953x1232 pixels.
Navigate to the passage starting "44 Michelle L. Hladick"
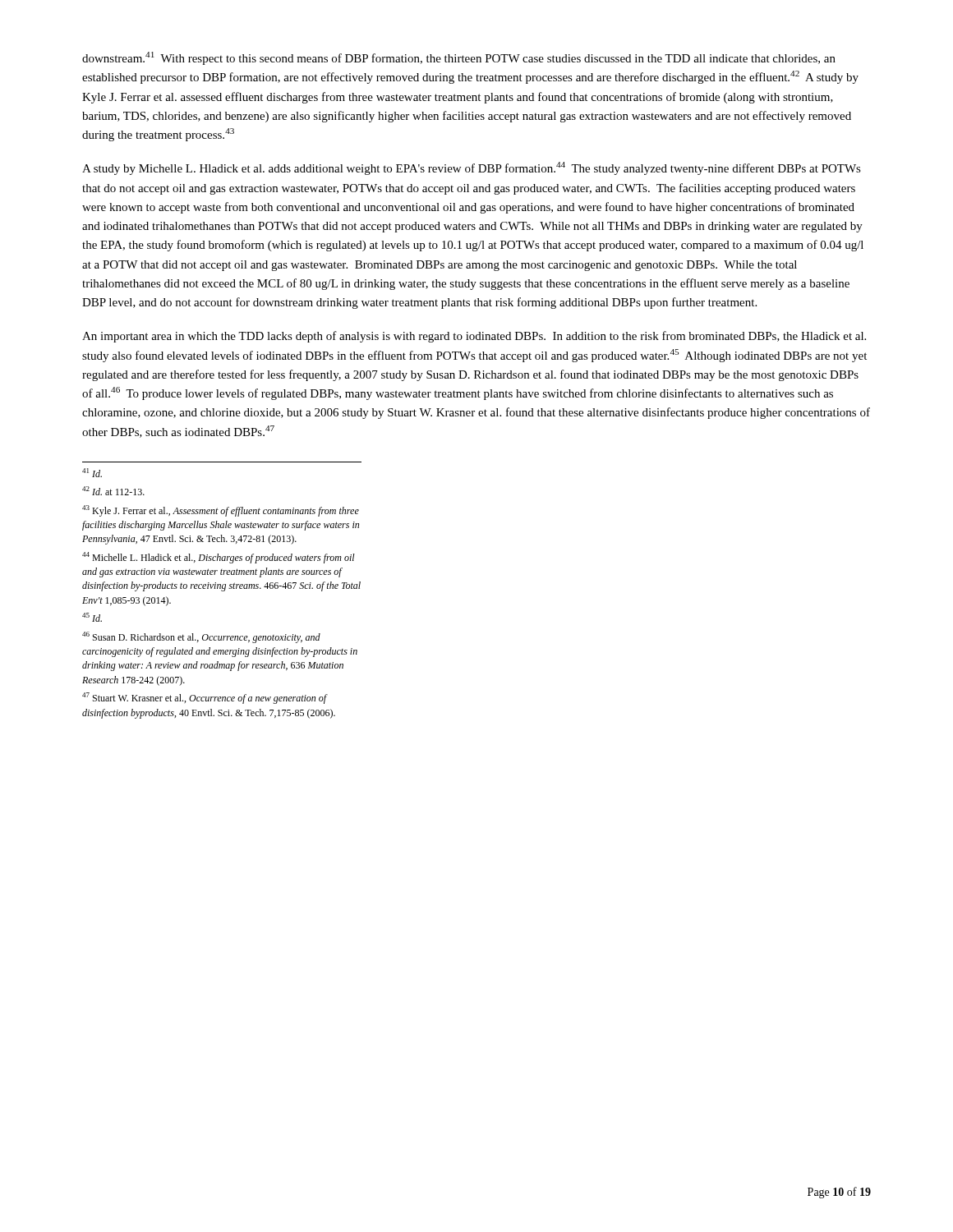coord(221,578)
